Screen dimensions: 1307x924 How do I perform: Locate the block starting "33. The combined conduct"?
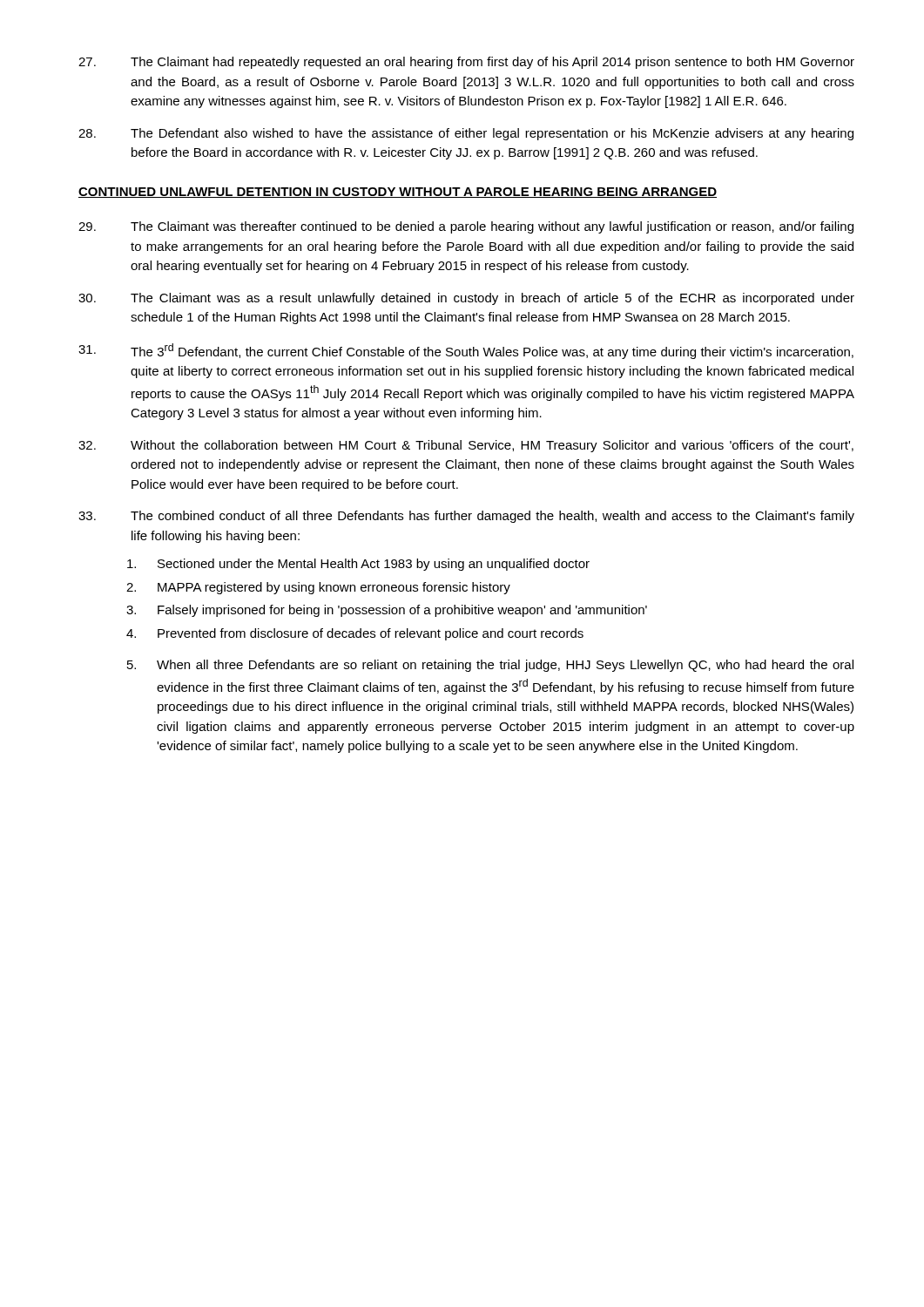tap(466, 526)
